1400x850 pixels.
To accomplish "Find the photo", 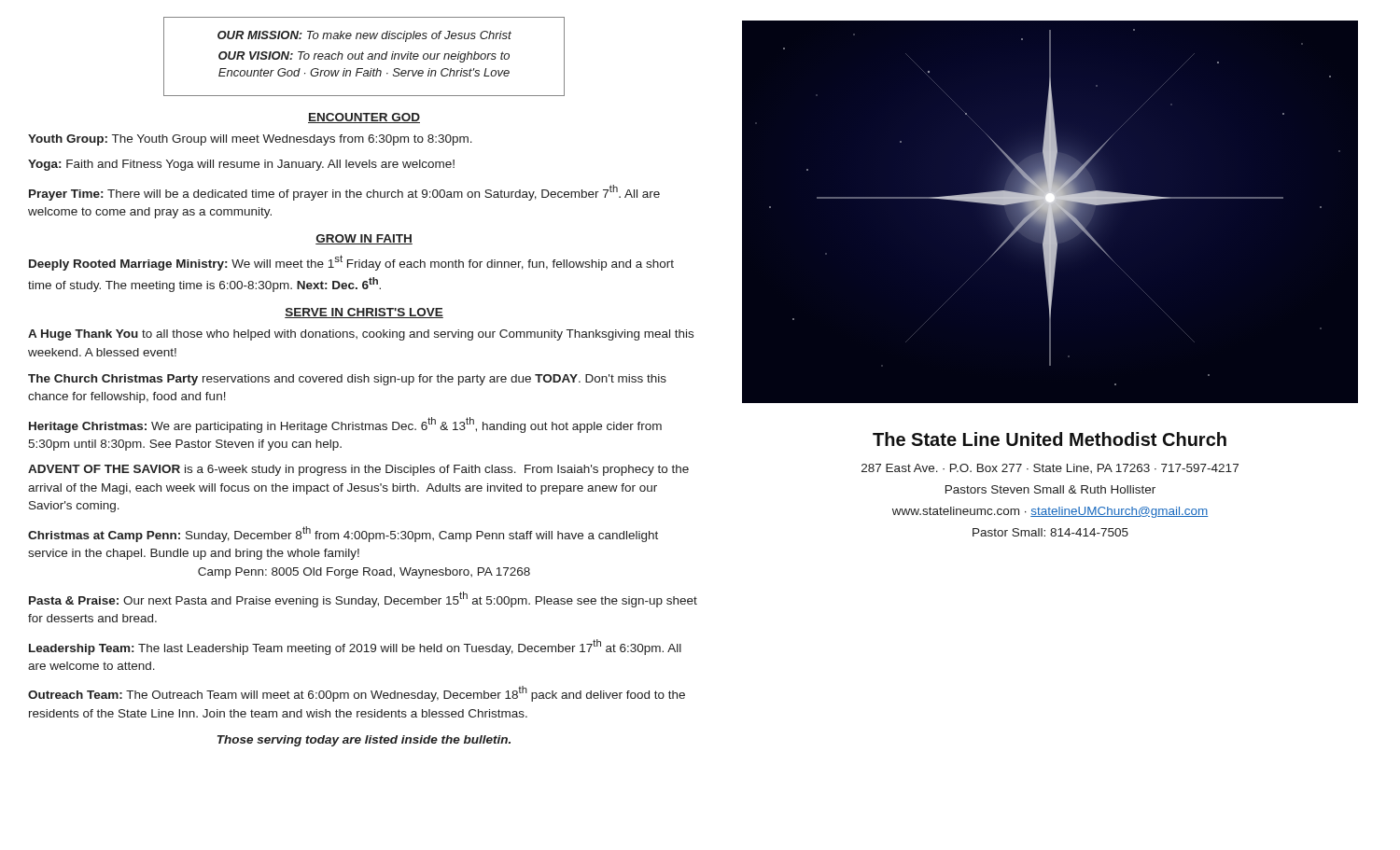I will (1050, 212).
